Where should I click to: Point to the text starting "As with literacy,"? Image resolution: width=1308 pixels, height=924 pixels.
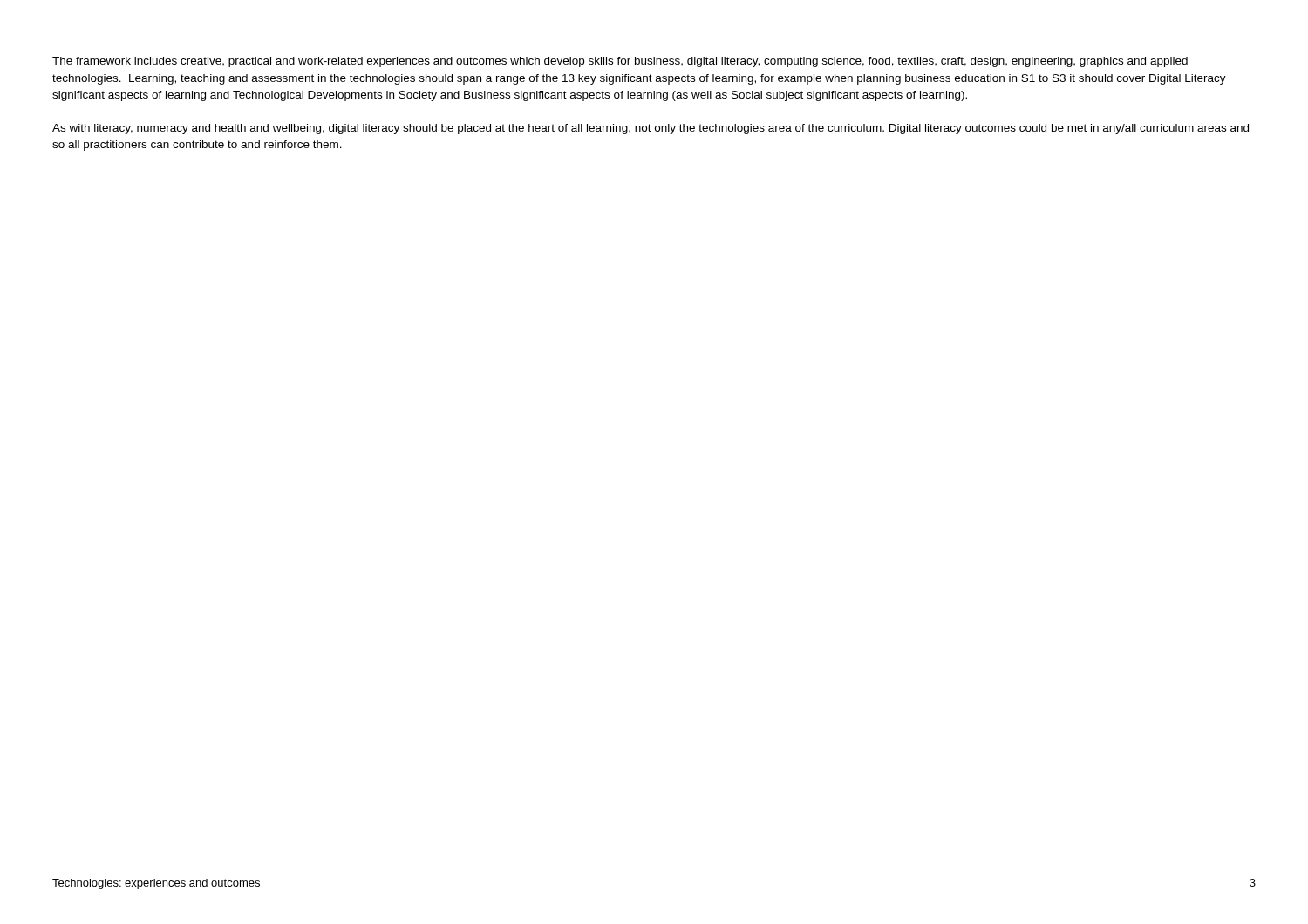[651, 136]
